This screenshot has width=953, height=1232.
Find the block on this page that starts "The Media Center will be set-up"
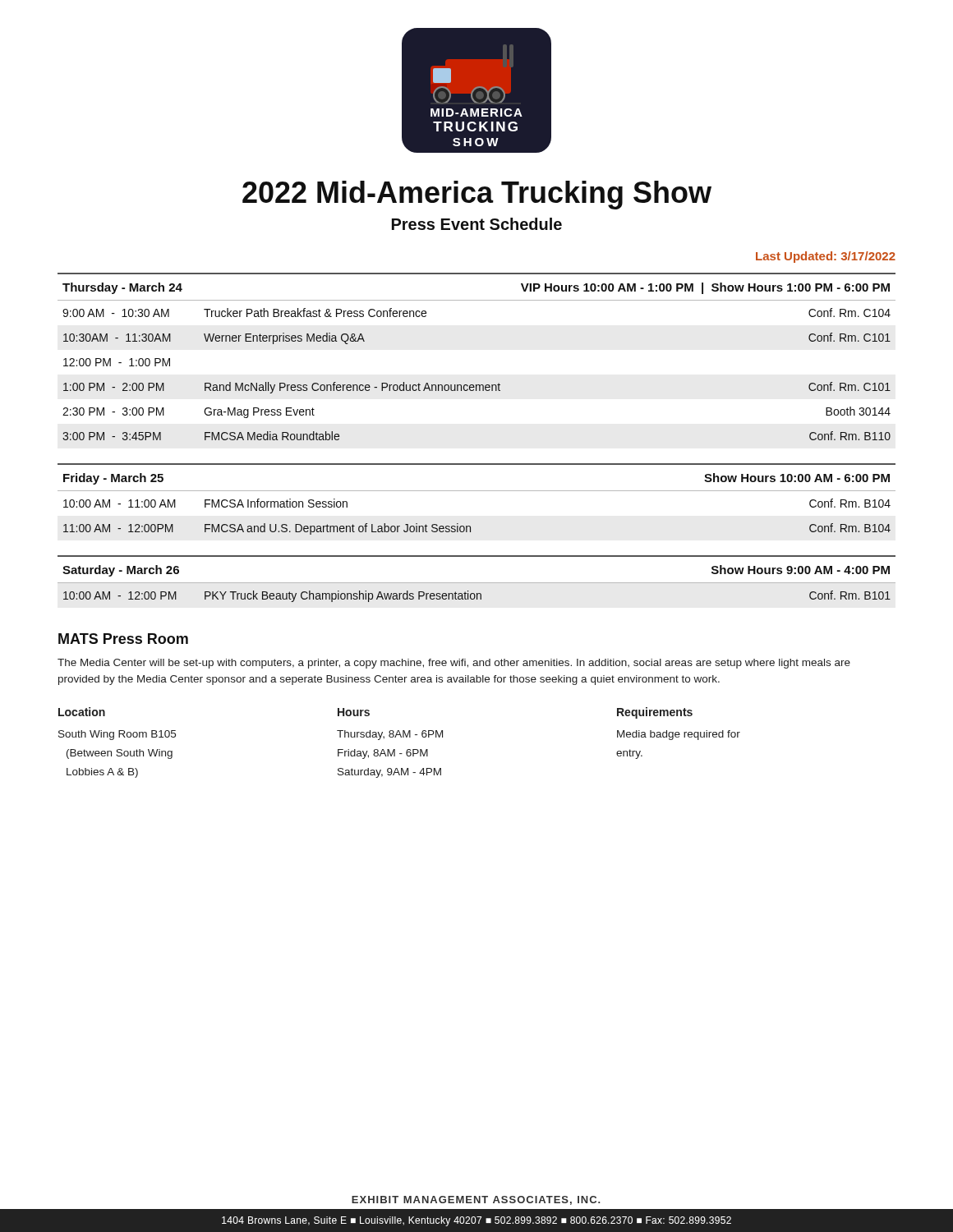(x=454, y=671)
